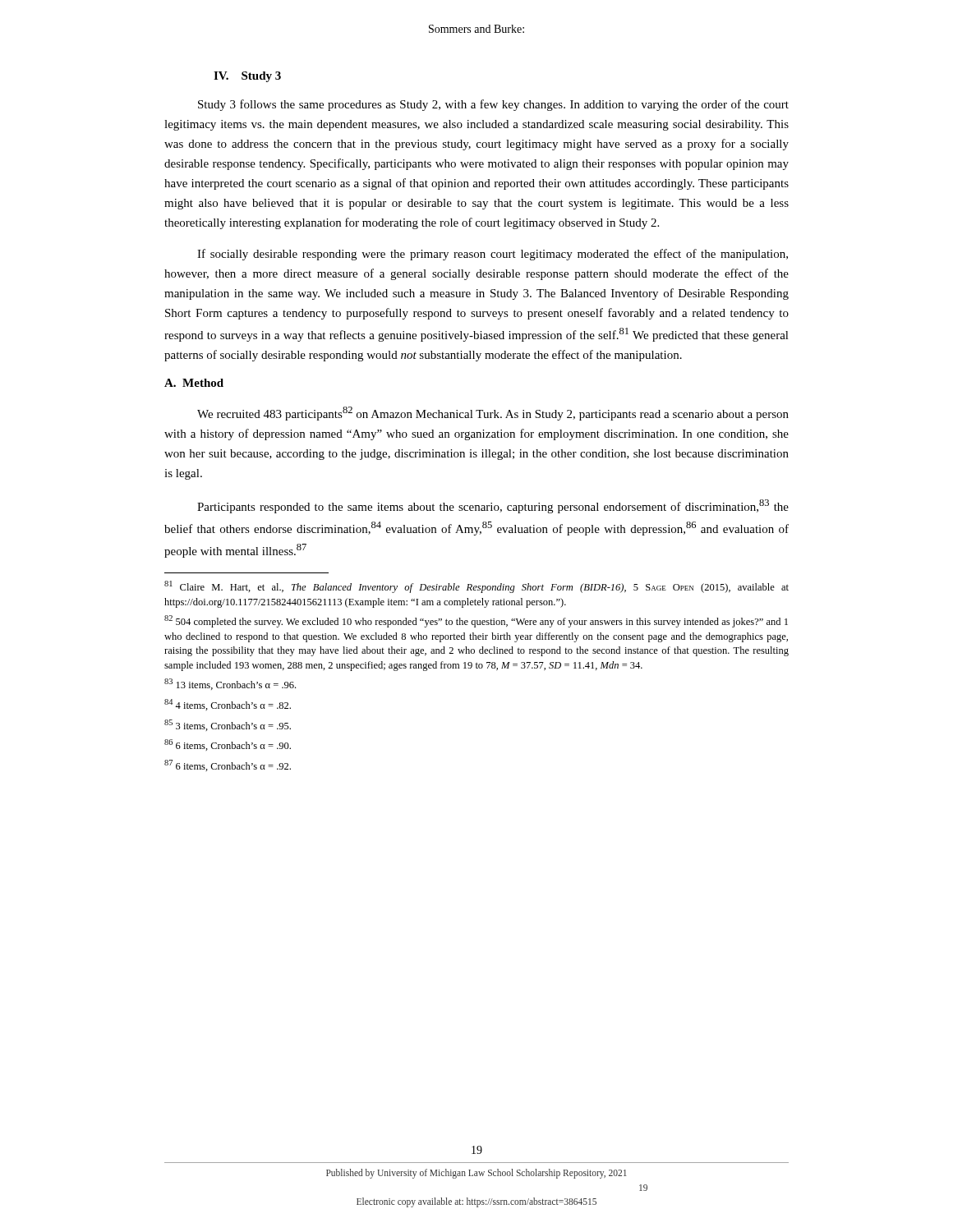Point to "84 4 items, Cronbach’s α = .82."
The image size is (953, 1232).
coord(228,704)
